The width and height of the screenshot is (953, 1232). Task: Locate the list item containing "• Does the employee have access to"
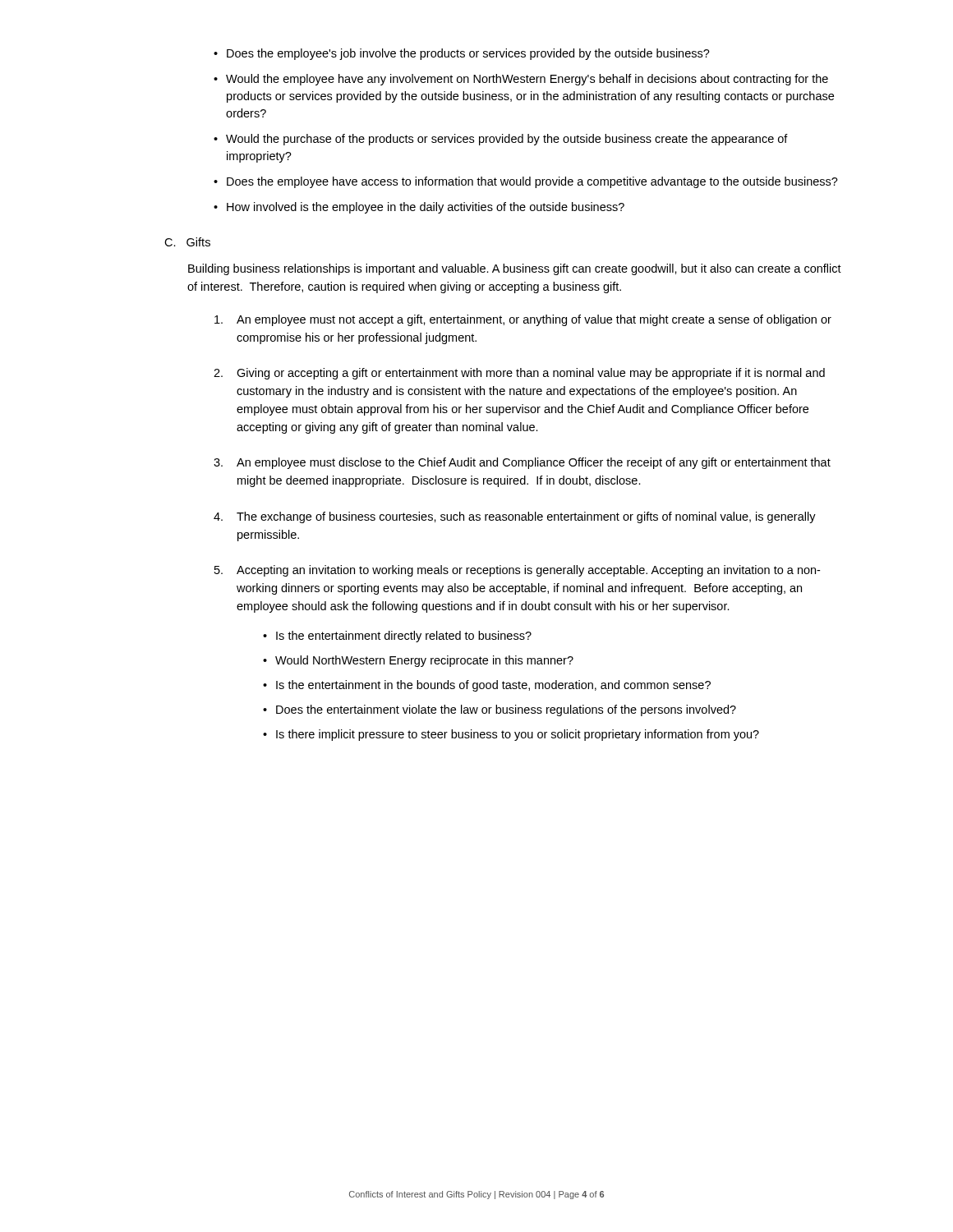click(526, 182)
